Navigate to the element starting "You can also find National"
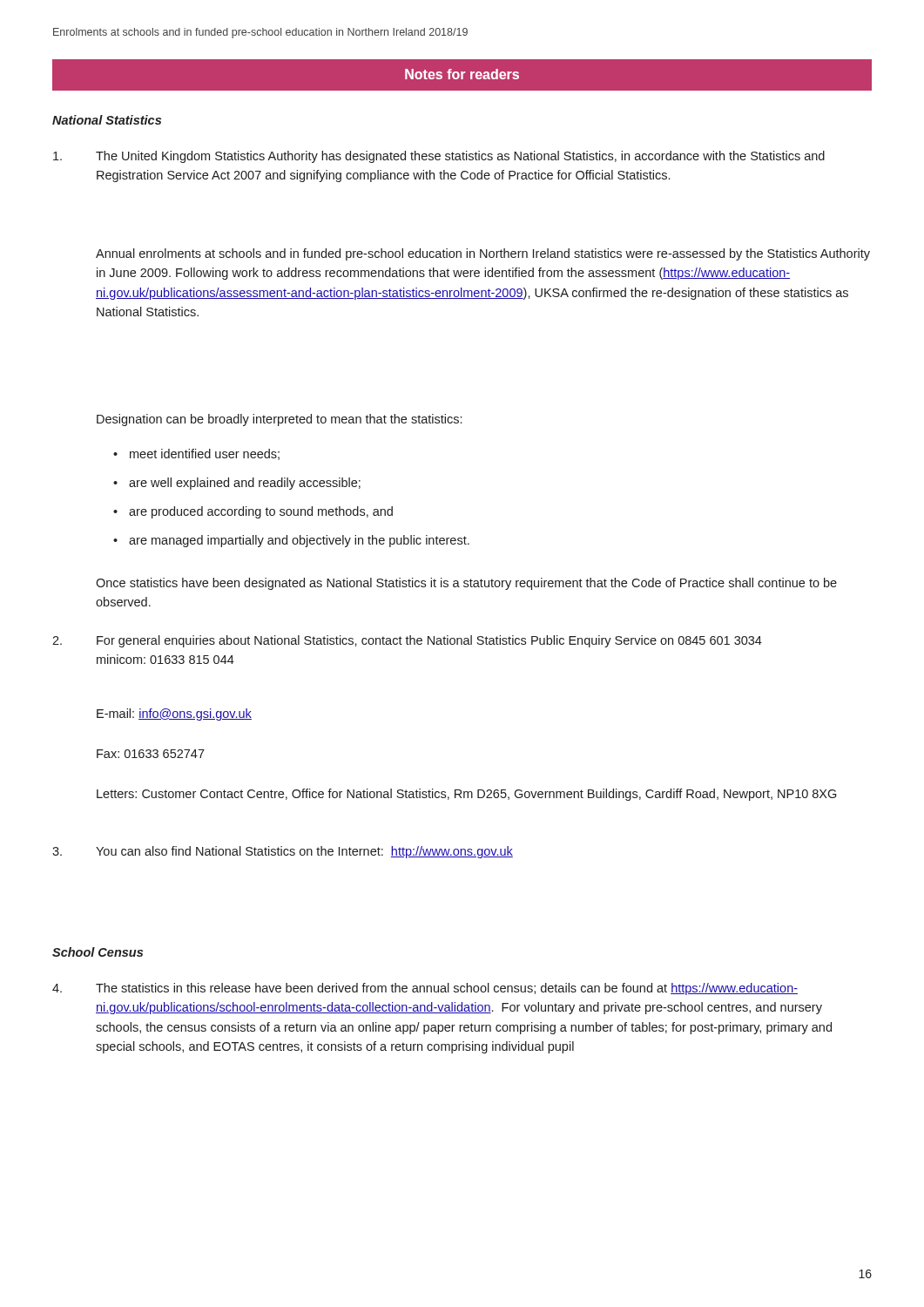 [304, 851]
